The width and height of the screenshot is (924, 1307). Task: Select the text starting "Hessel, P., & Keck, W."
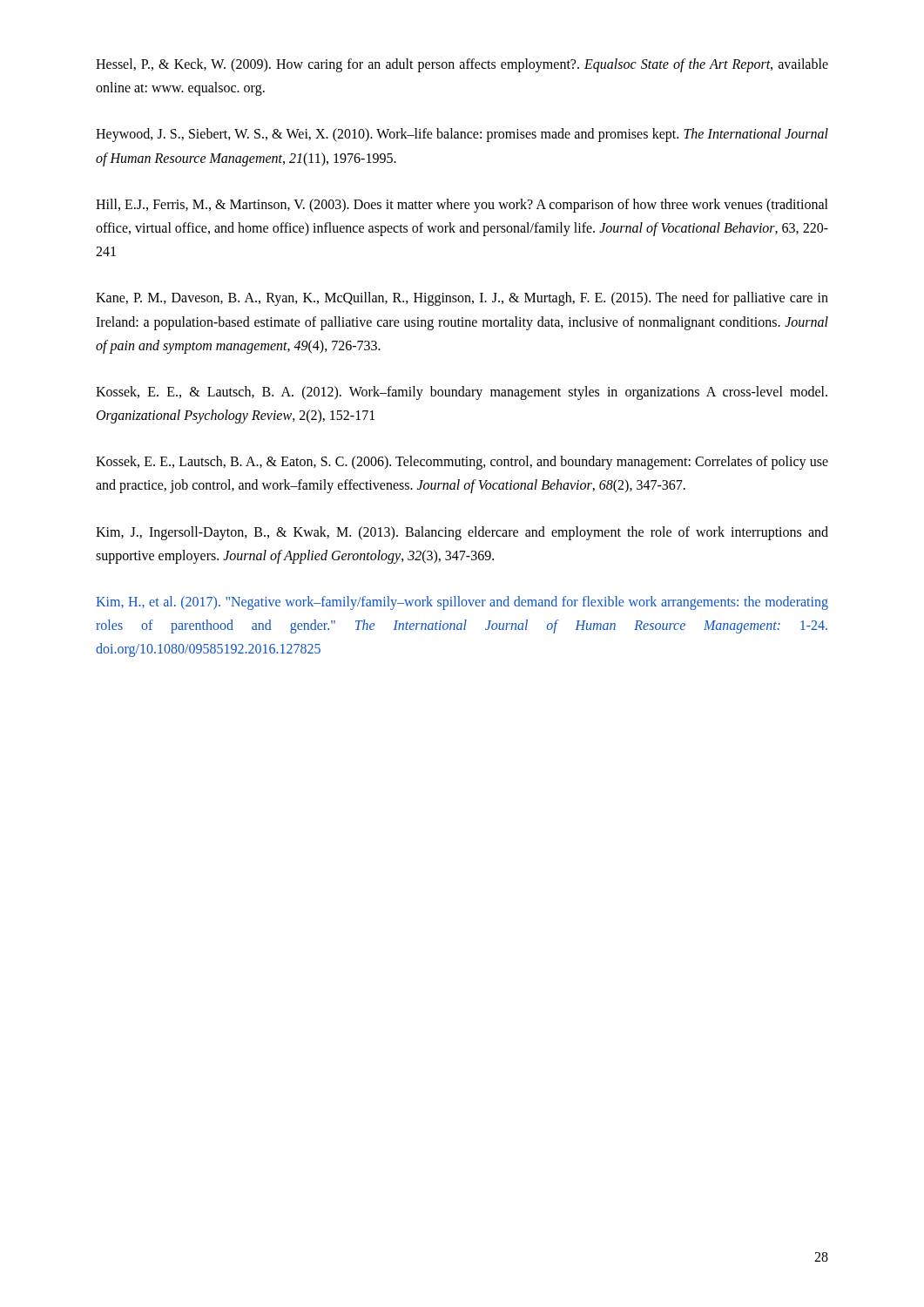tap(462, 76)
